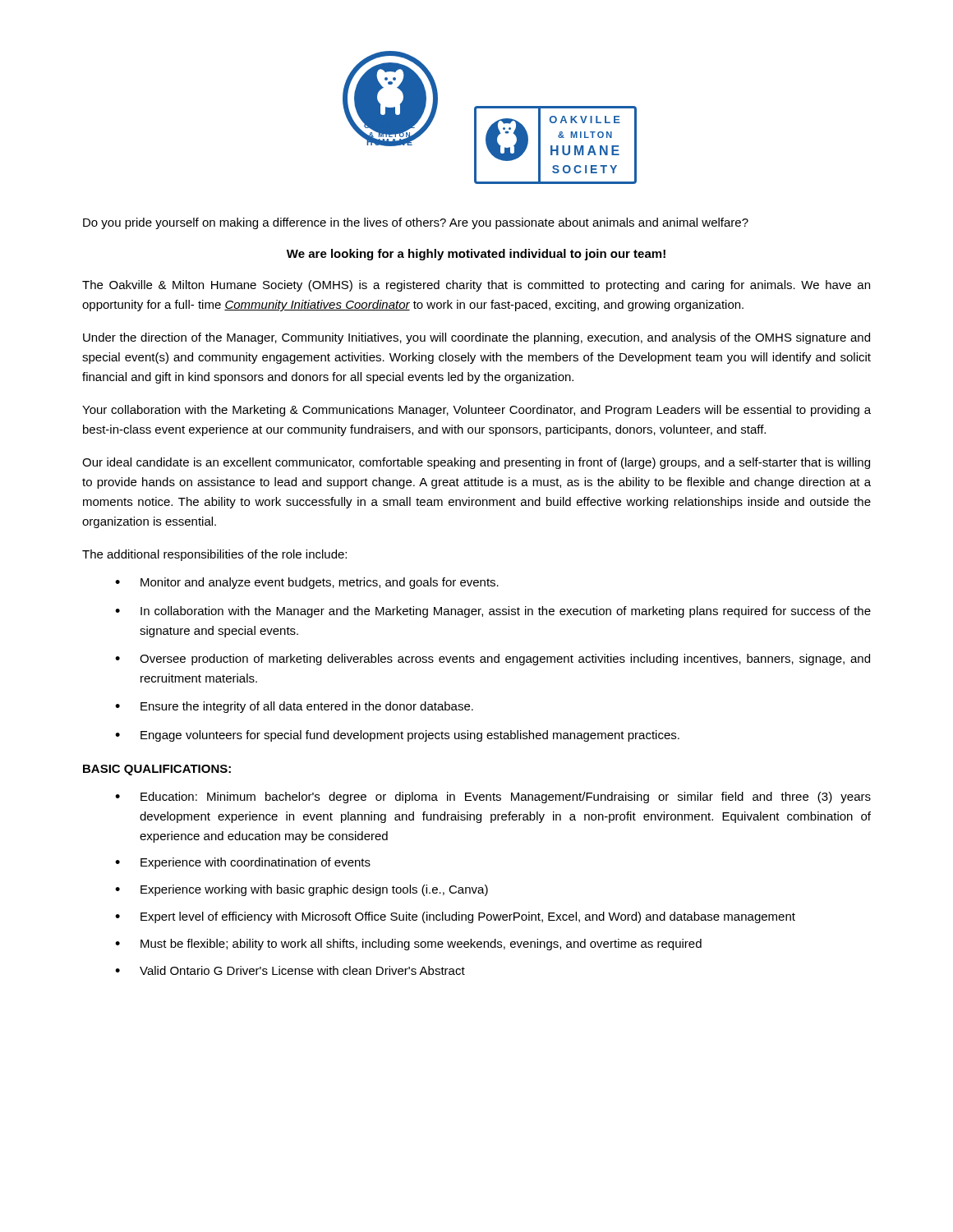The height and width of the screenshot is (1232, 953).
Task: Locate the block of text that opens with "• Ensure the integrity of all"
Action: [294, 707]
